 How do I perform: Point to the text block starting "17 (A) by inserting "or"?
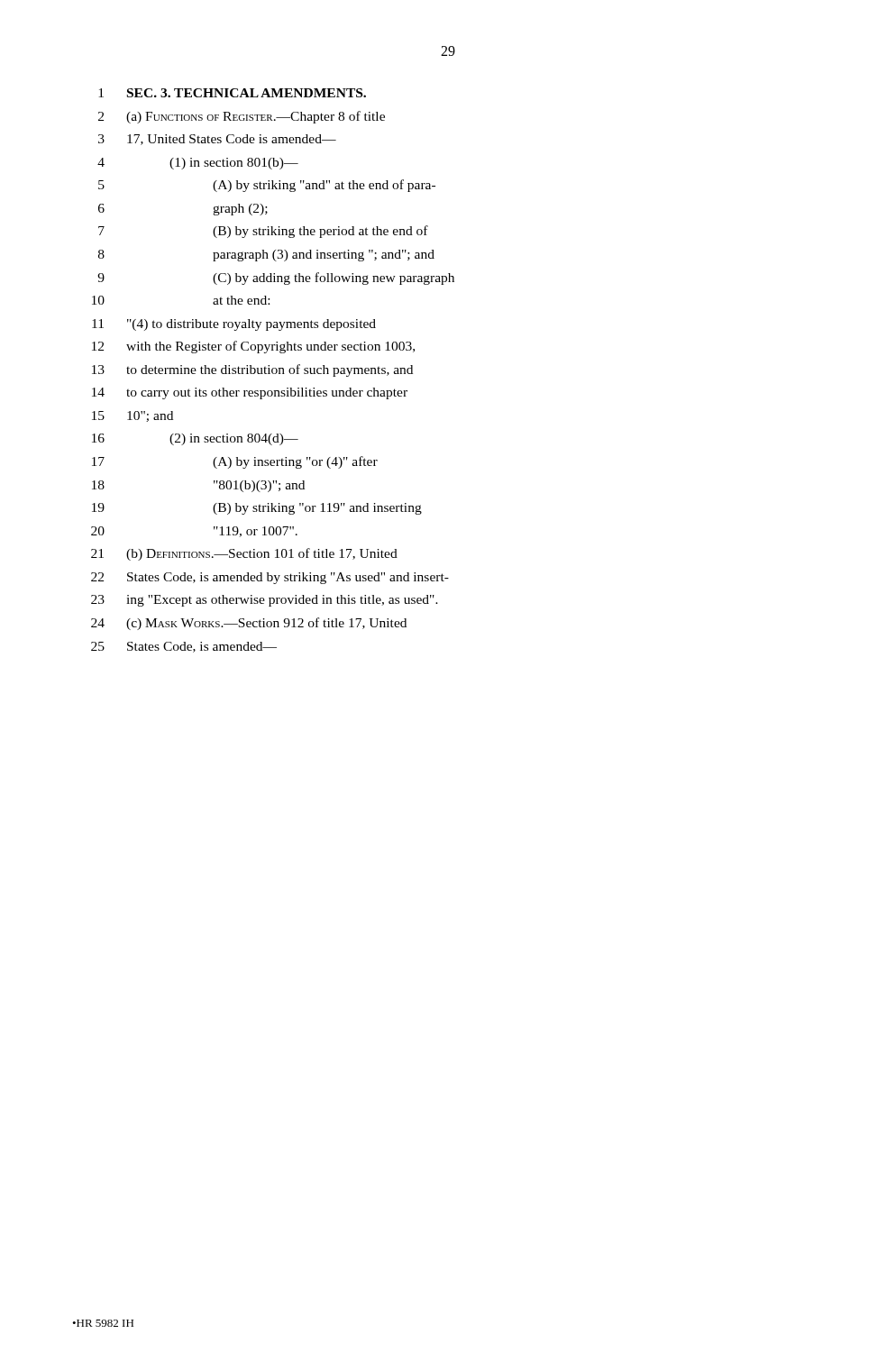tap(235, 462)
